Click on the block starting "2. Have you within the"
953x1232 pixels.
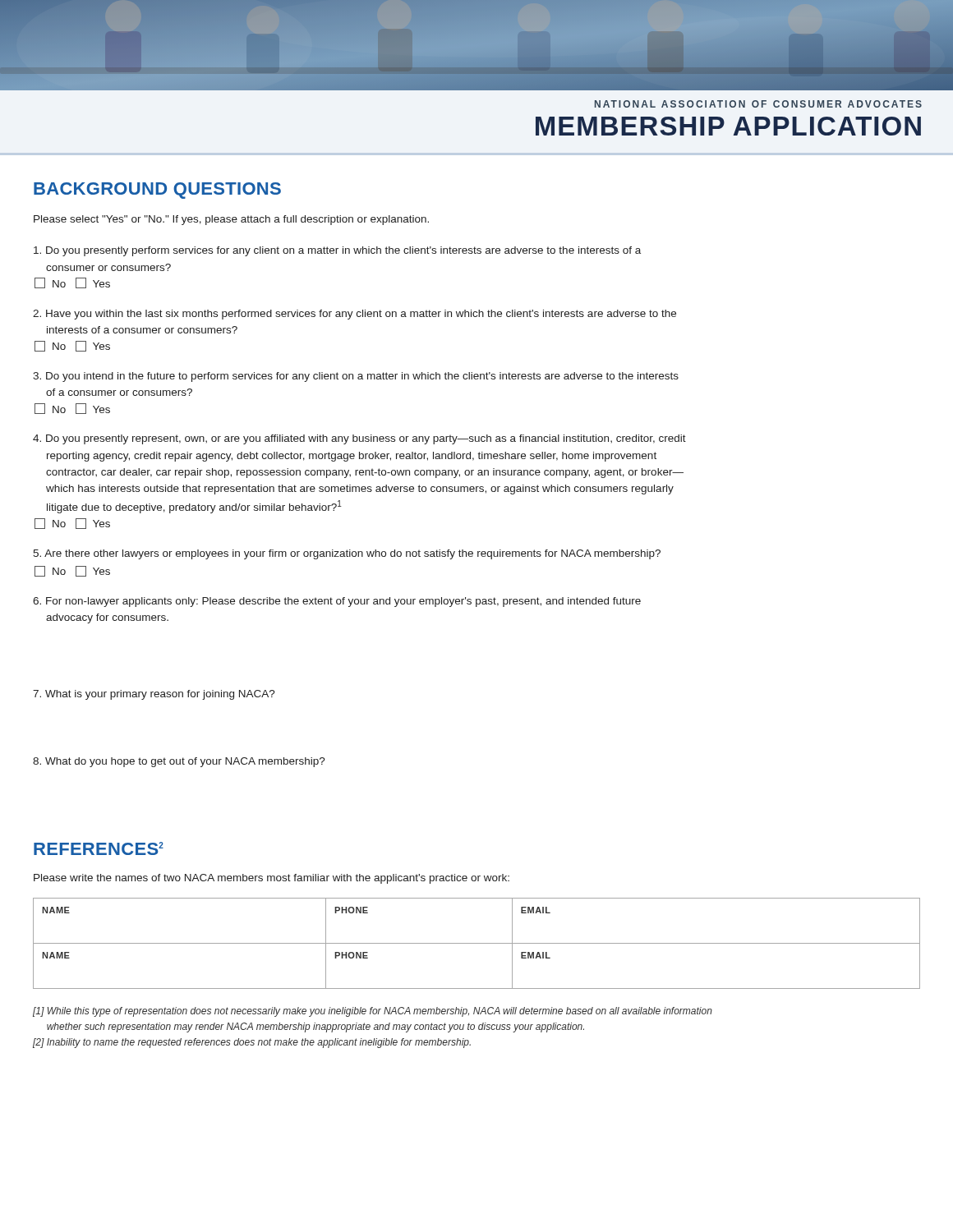tap(354, 315)
